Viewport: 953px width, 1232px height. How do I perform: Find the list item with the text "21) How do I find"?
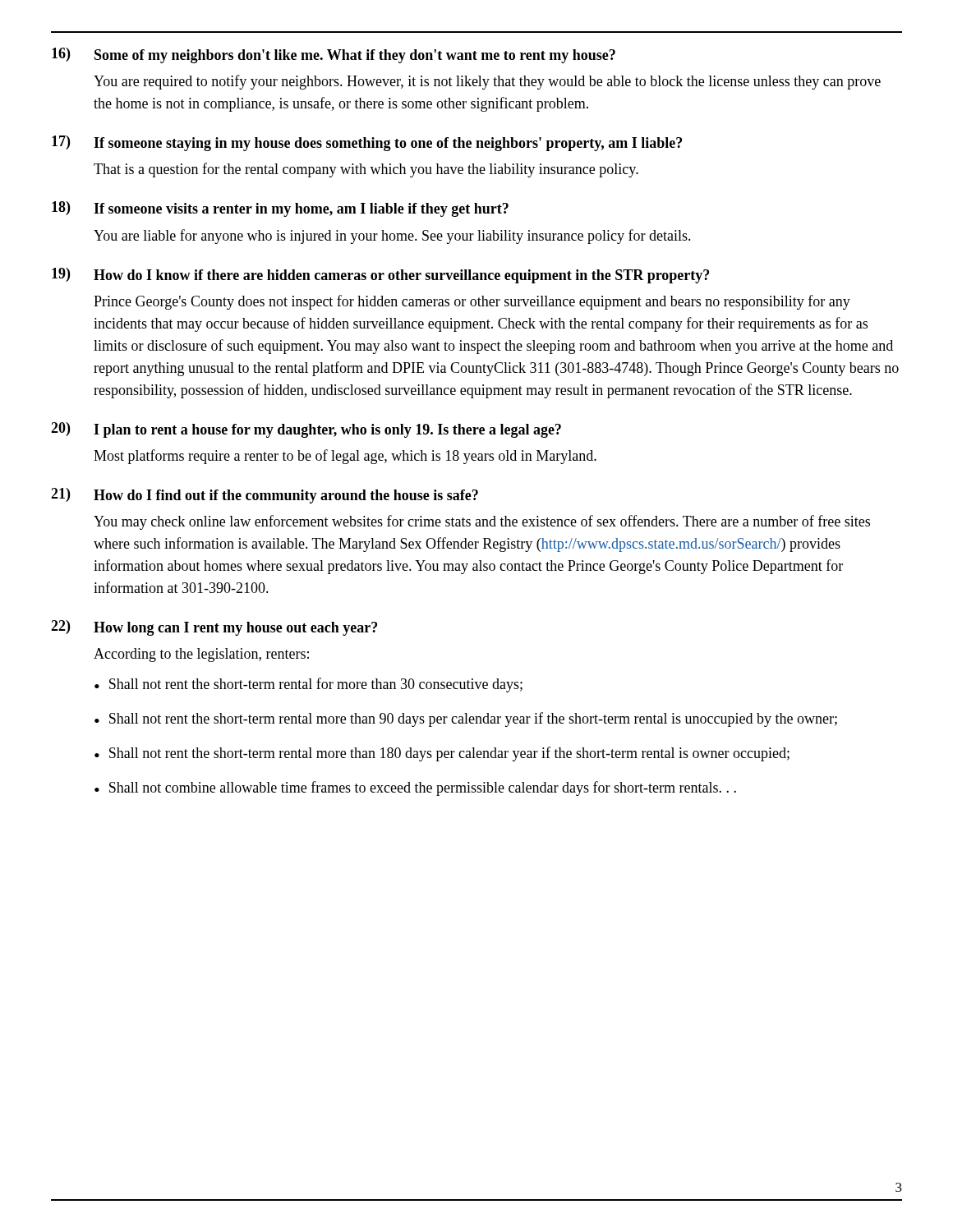pyautogui.click(x=476, y=543)
